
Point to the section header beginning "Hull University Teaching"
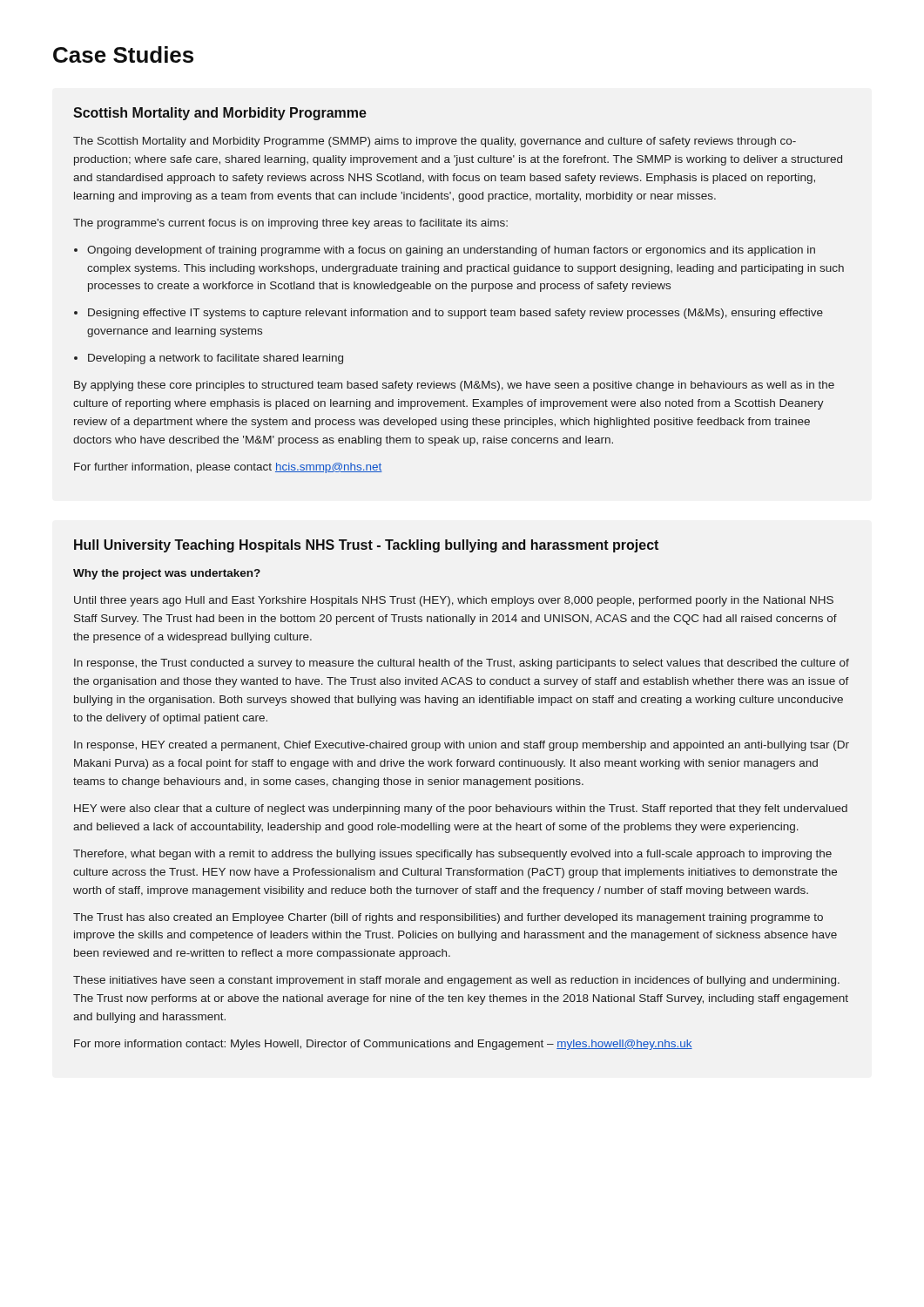[462, 545]
